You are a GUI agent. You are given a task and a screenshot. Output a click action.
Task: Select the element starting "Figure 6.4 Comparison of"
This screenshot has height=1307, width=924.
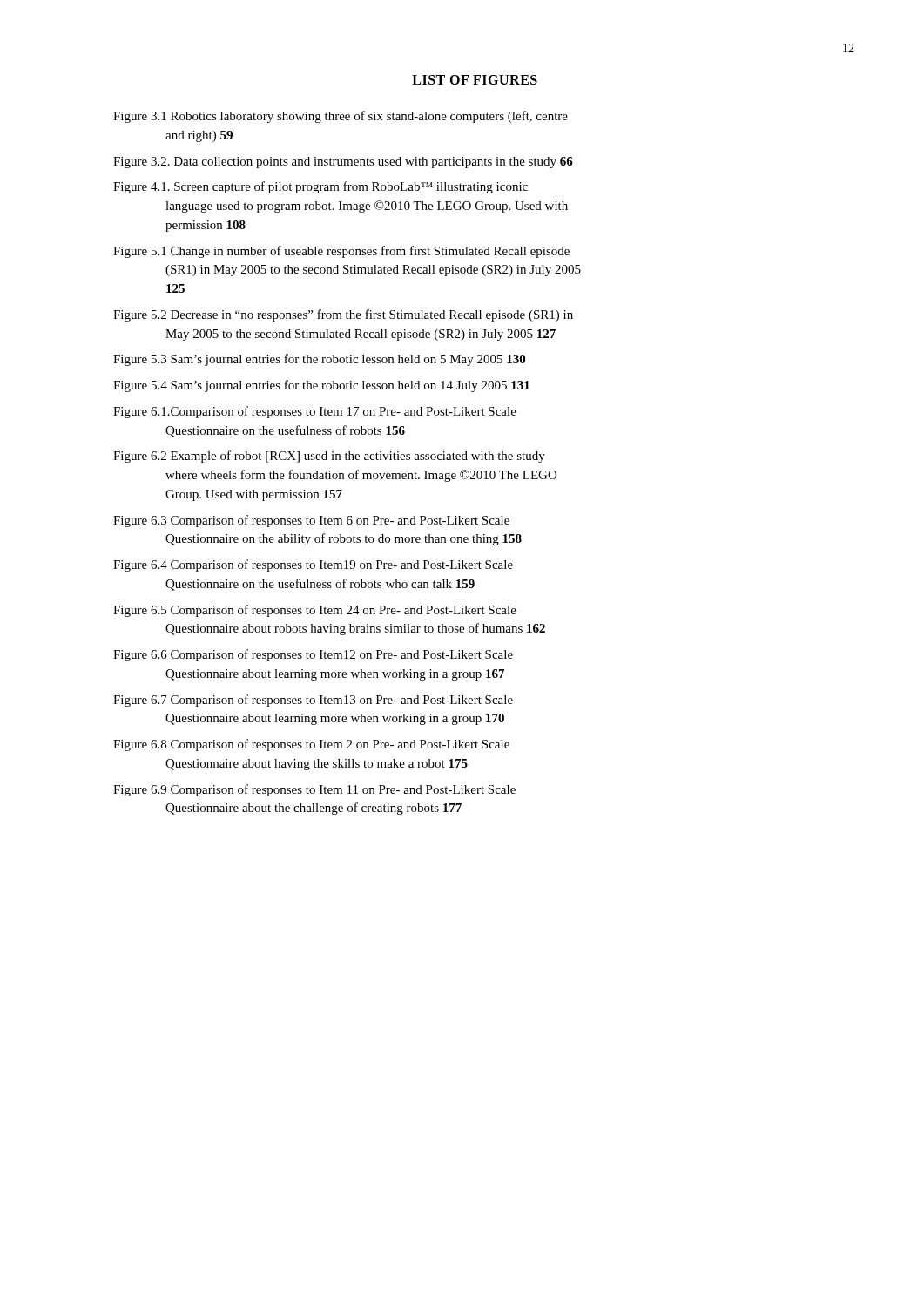pos(475,575)
